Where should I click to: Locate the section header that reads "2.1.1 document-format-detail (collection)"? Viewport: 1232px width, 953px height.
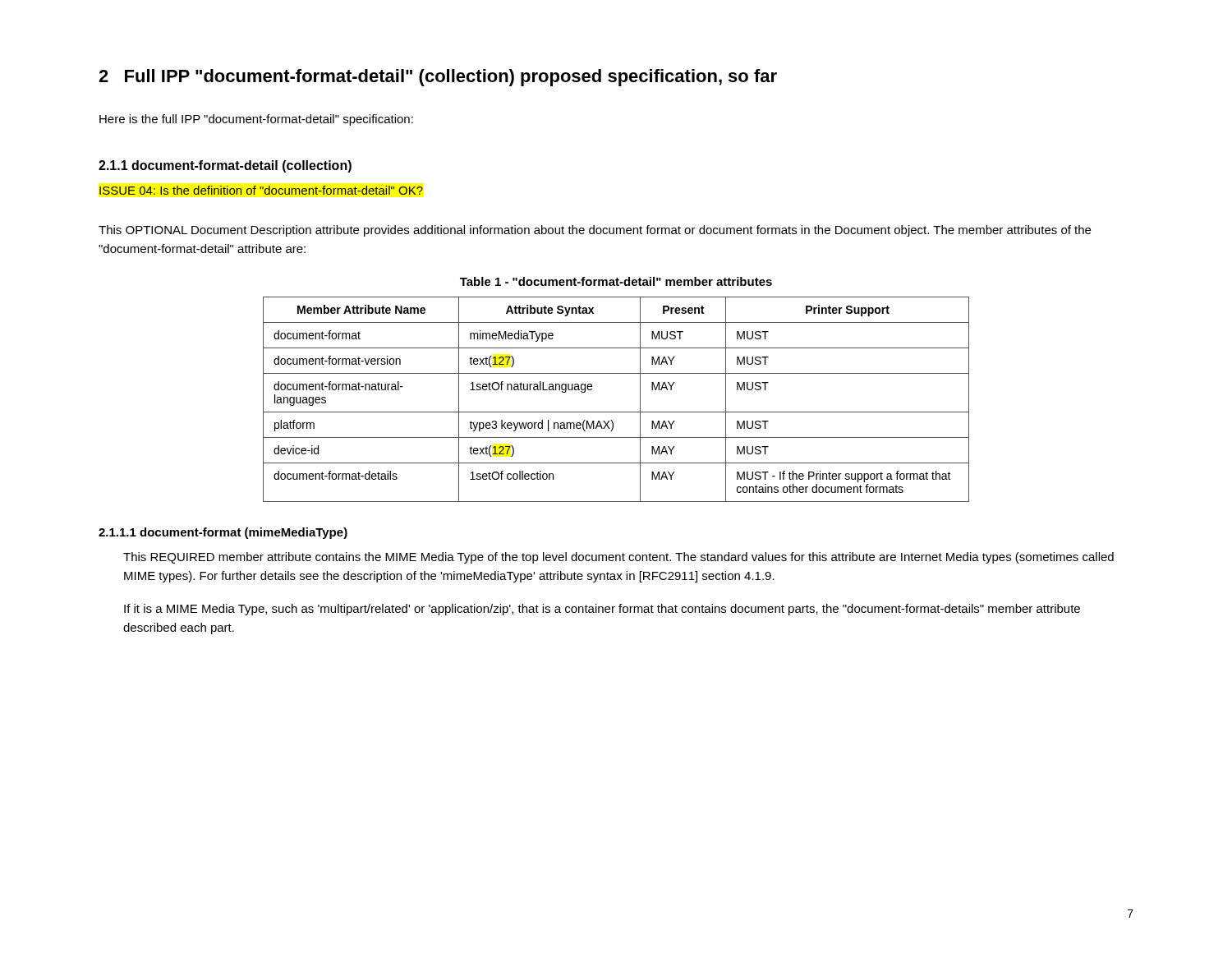coord(225,166)
